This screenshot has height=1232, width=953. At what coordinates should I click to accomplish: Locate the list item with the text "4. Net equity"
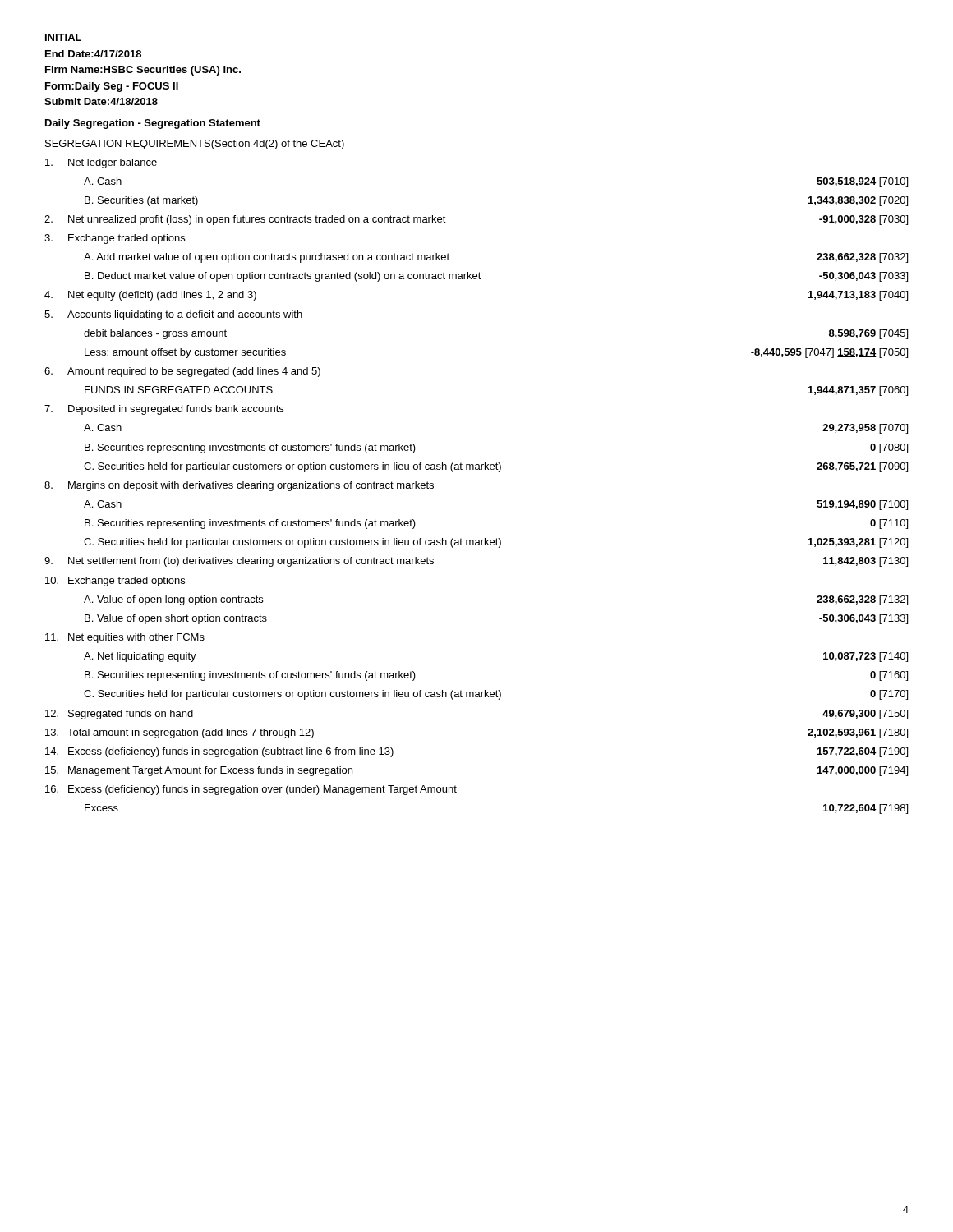[166, 295]
